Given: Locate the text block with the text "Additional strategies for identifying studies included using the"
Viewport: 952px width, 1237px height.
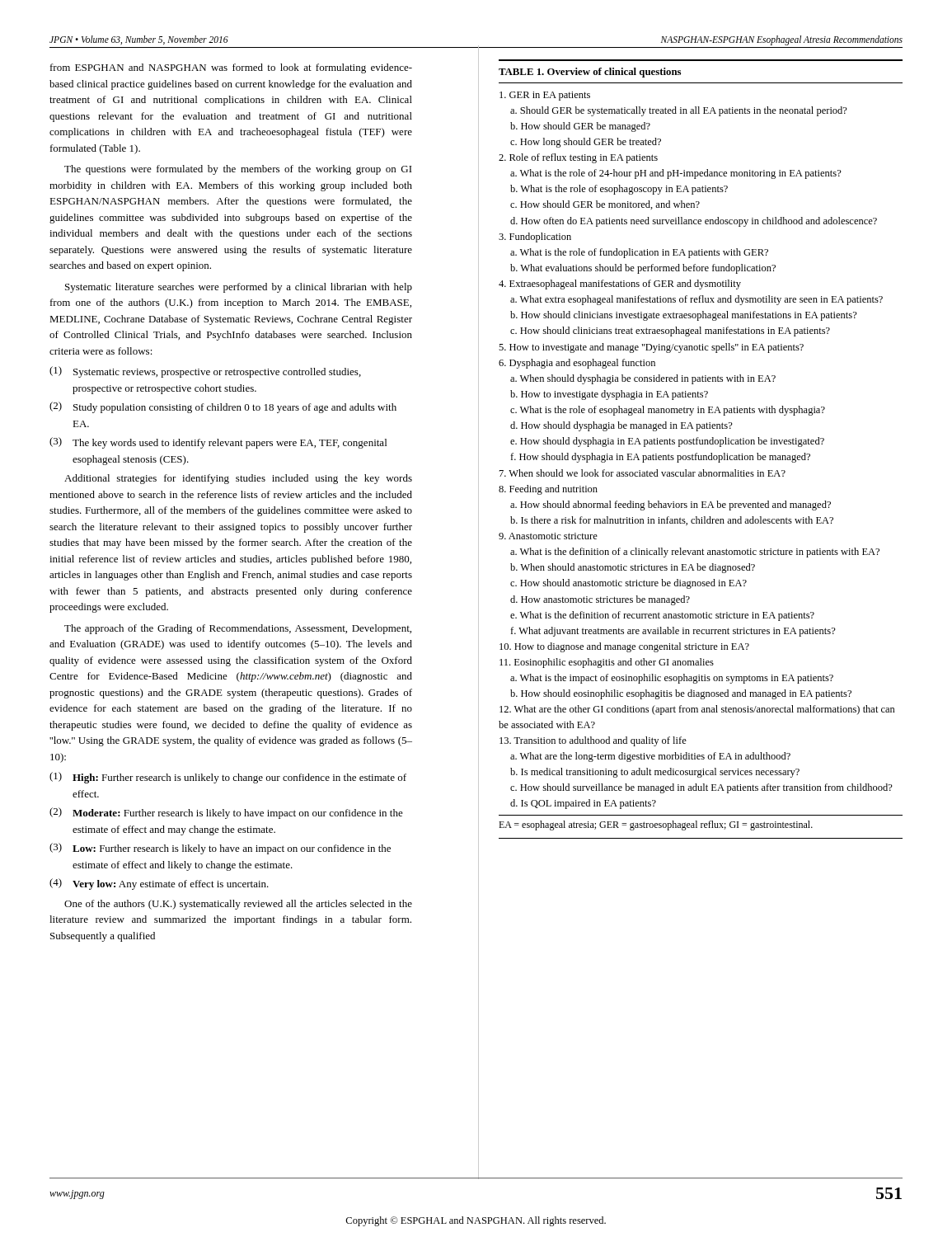Looking at the screenshot, I should (231, 617).
